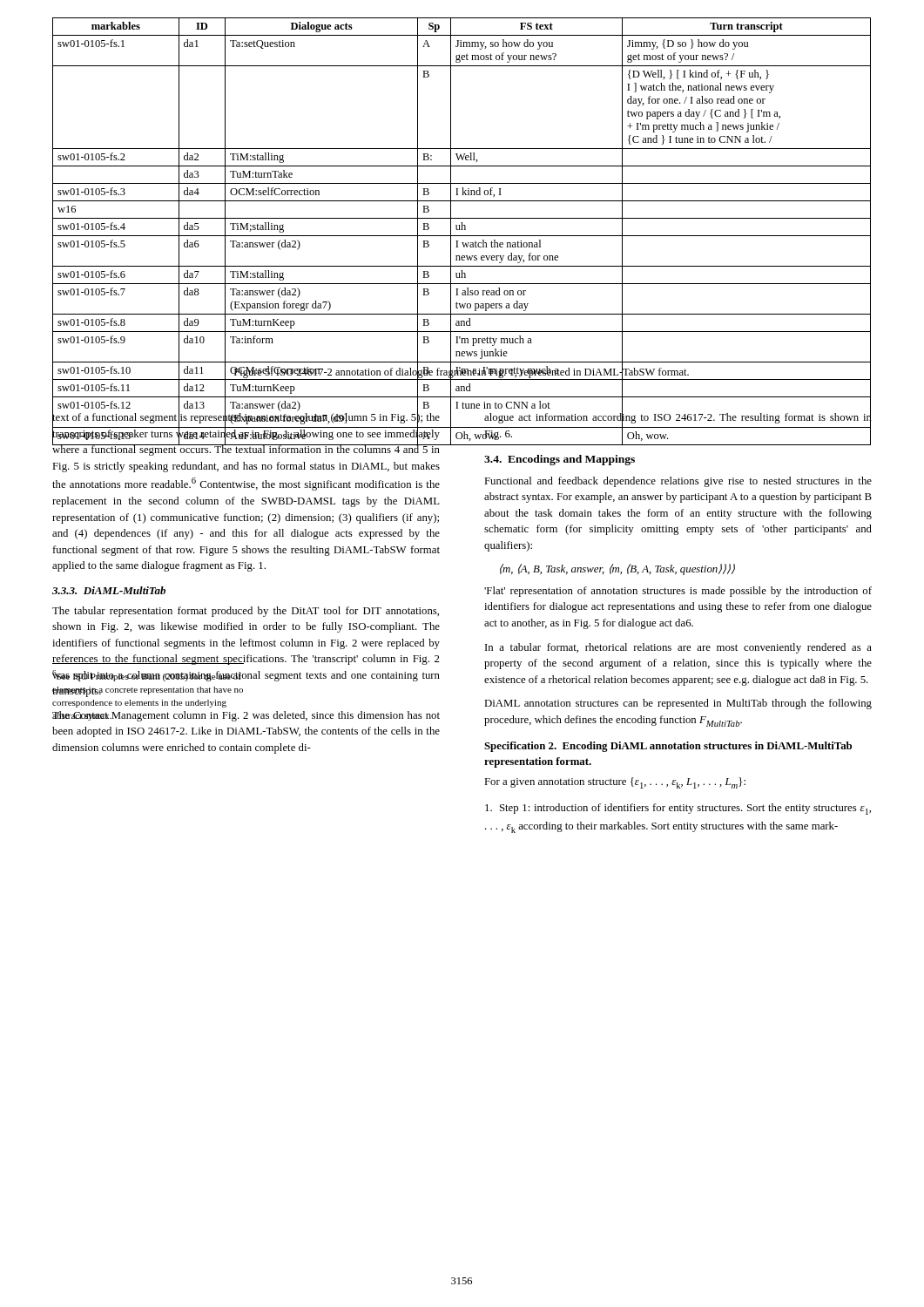The image size is (924, 1307).
Task: Find the block starting "text of a functional"
Action: coord(246,492)
